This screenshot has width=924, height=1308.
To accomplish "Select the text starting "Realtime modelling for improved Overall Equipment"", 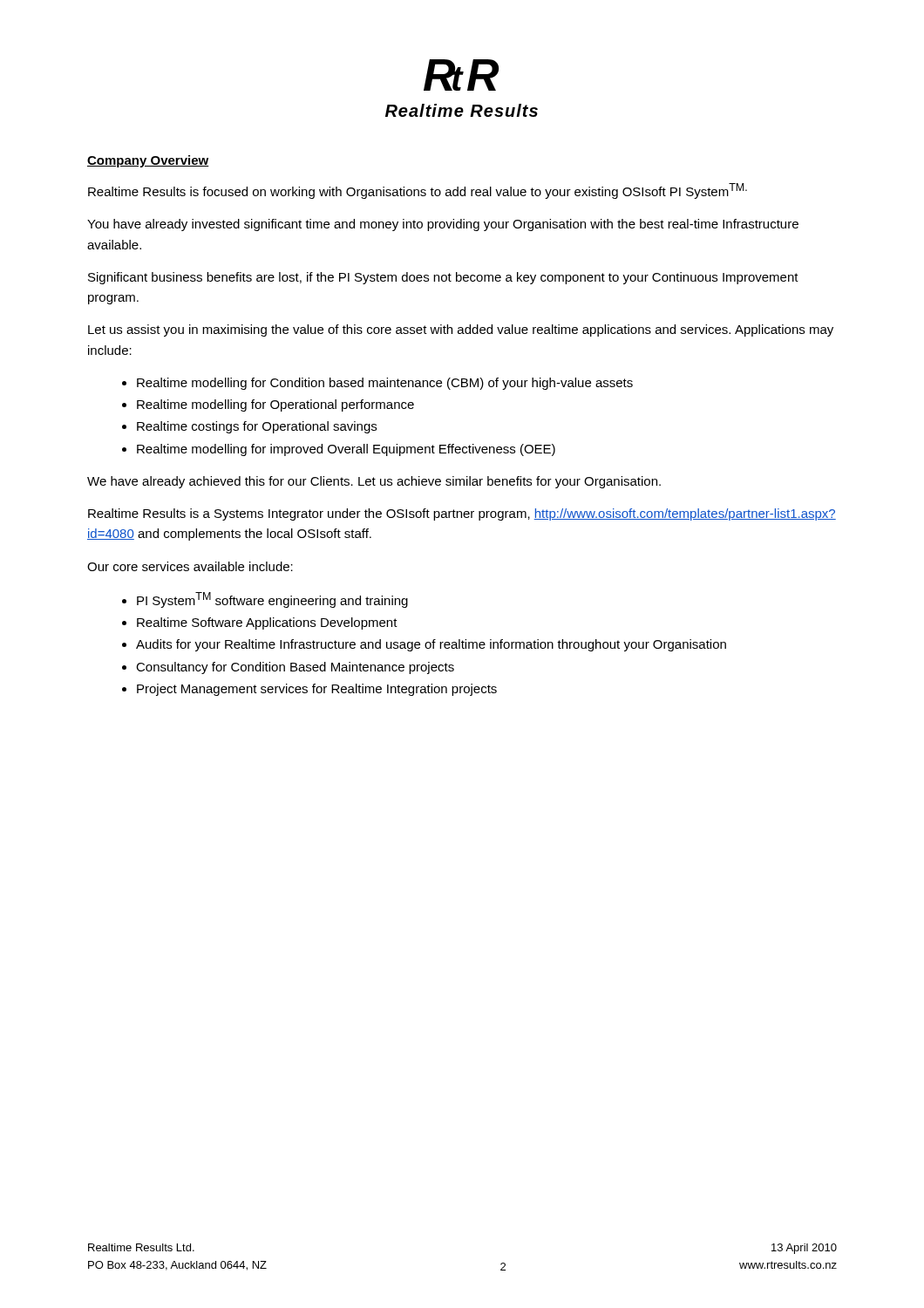I will (346, 448).
